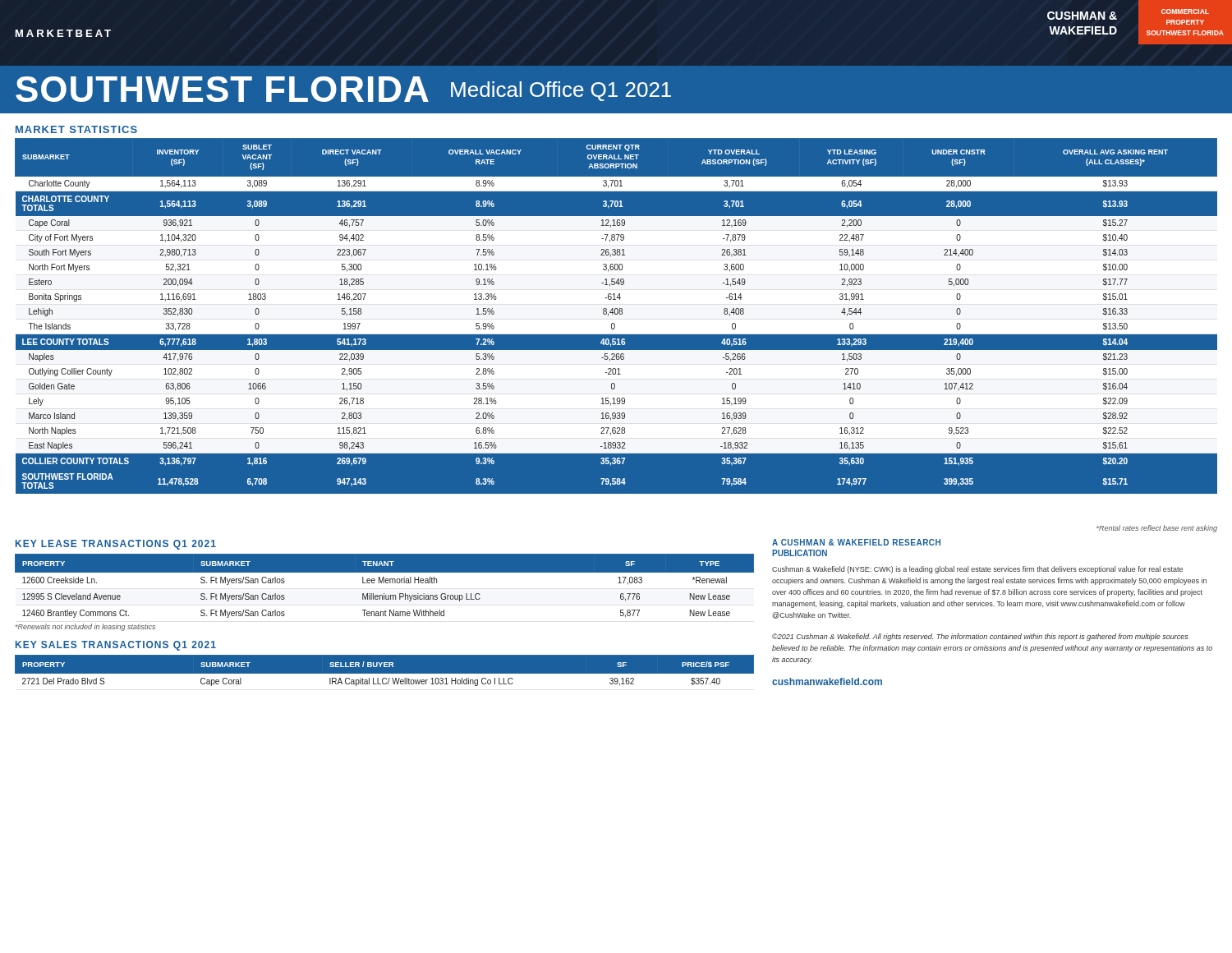The width and height of the screenshot is (1232, 953).
Task: Find the text starting "SOUTHWEST FLORIDA Medical Office"
Action: [x=336, y=90]
